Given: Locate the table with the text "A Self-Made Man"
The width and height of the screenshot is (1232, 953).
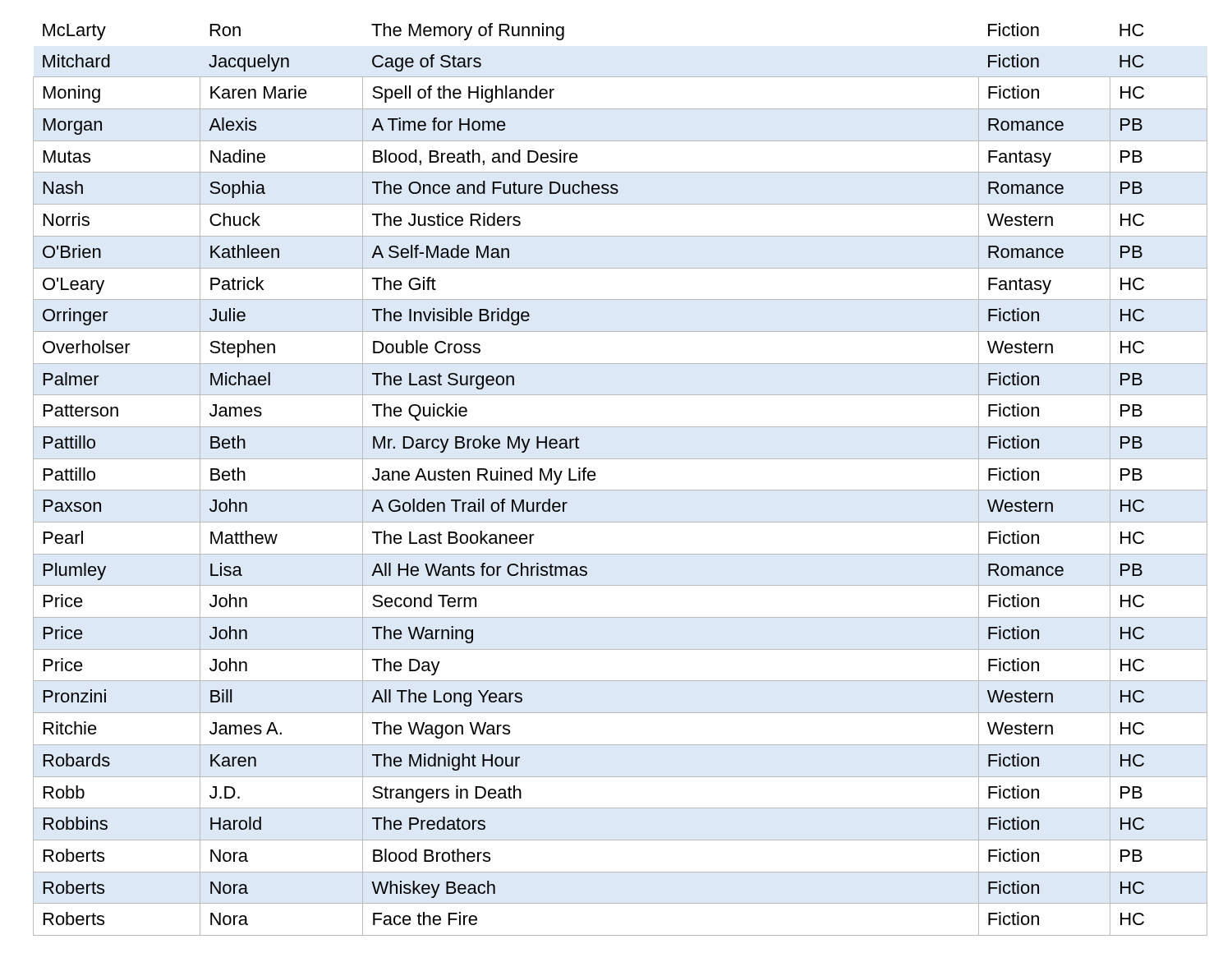Looking at the screenshot, I should coord(620,475).
